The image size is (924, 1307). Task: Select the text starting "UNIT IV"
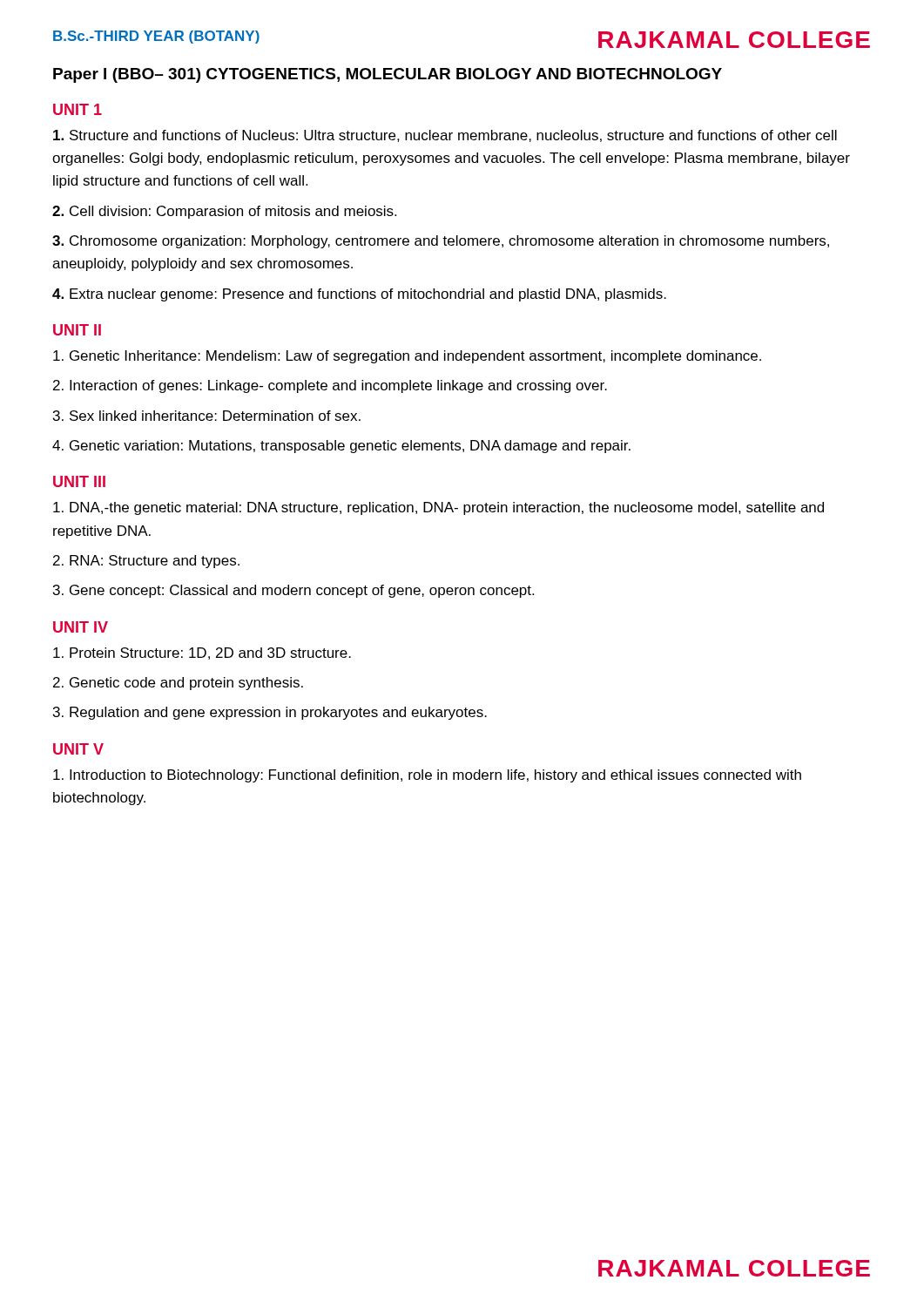point(80,627)
